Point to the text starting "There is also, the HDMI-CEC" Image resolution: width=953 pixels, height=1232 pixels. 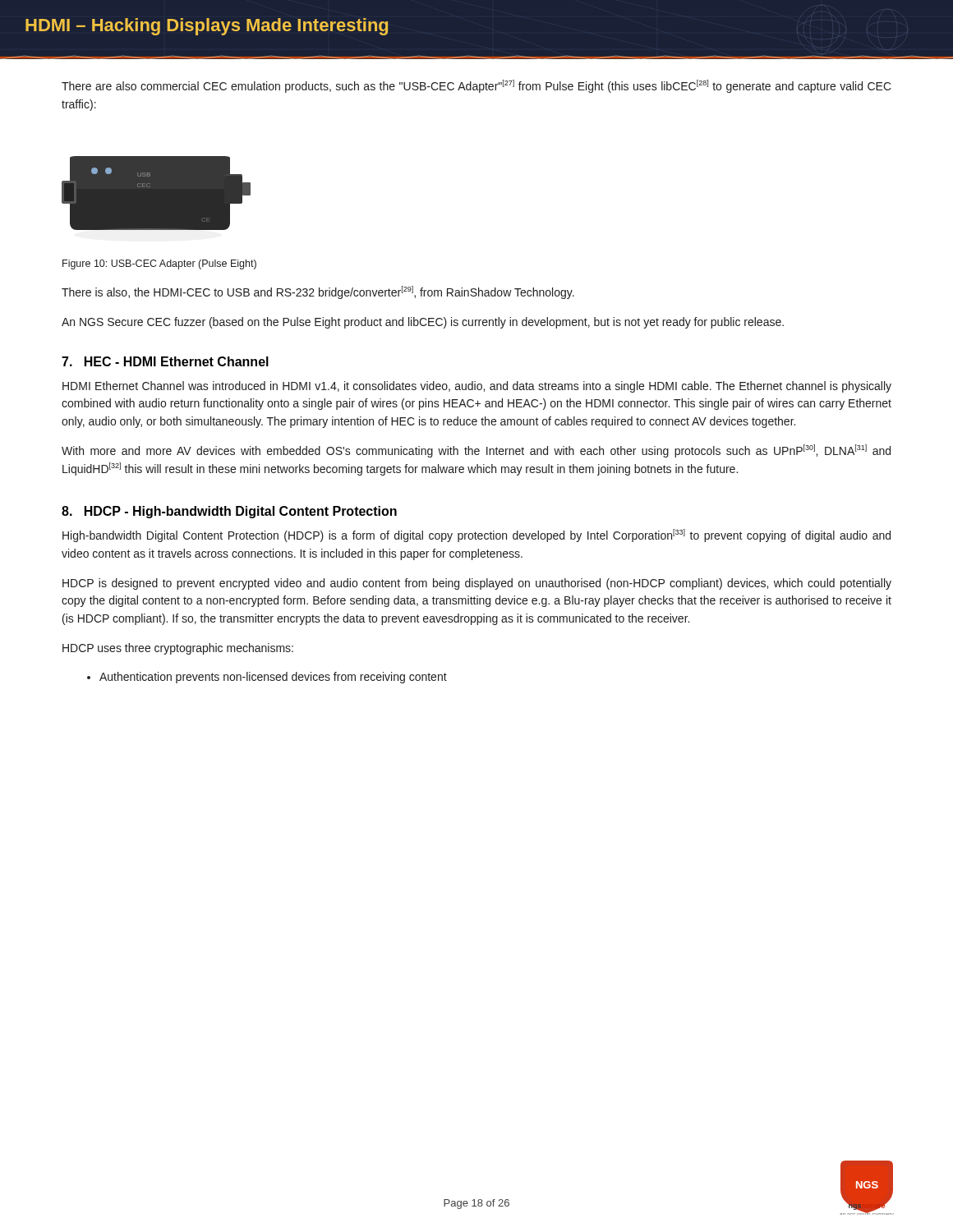(318, 292)
